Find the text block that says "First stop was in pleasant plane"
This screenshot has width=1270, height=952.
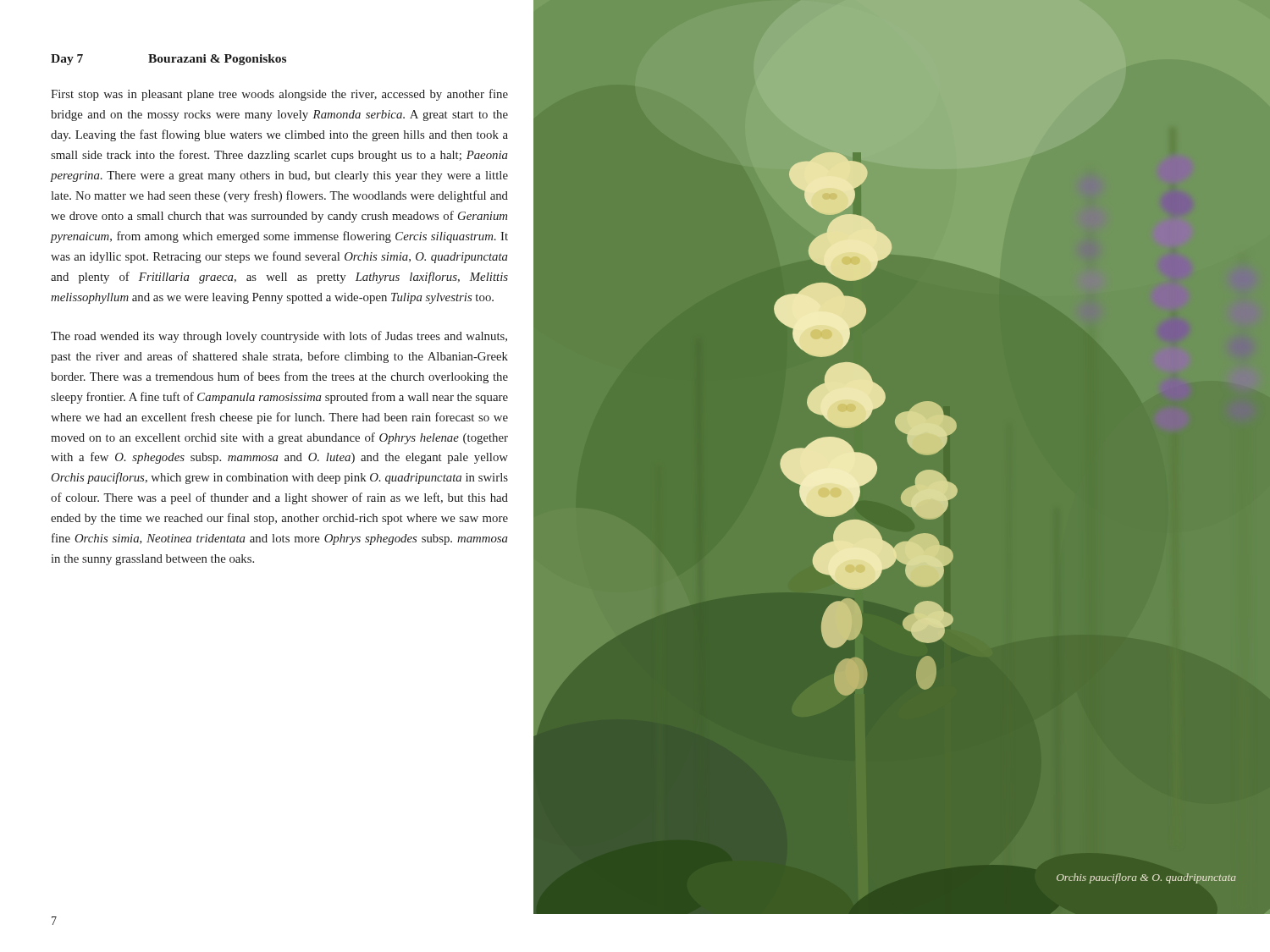[279, 196]
